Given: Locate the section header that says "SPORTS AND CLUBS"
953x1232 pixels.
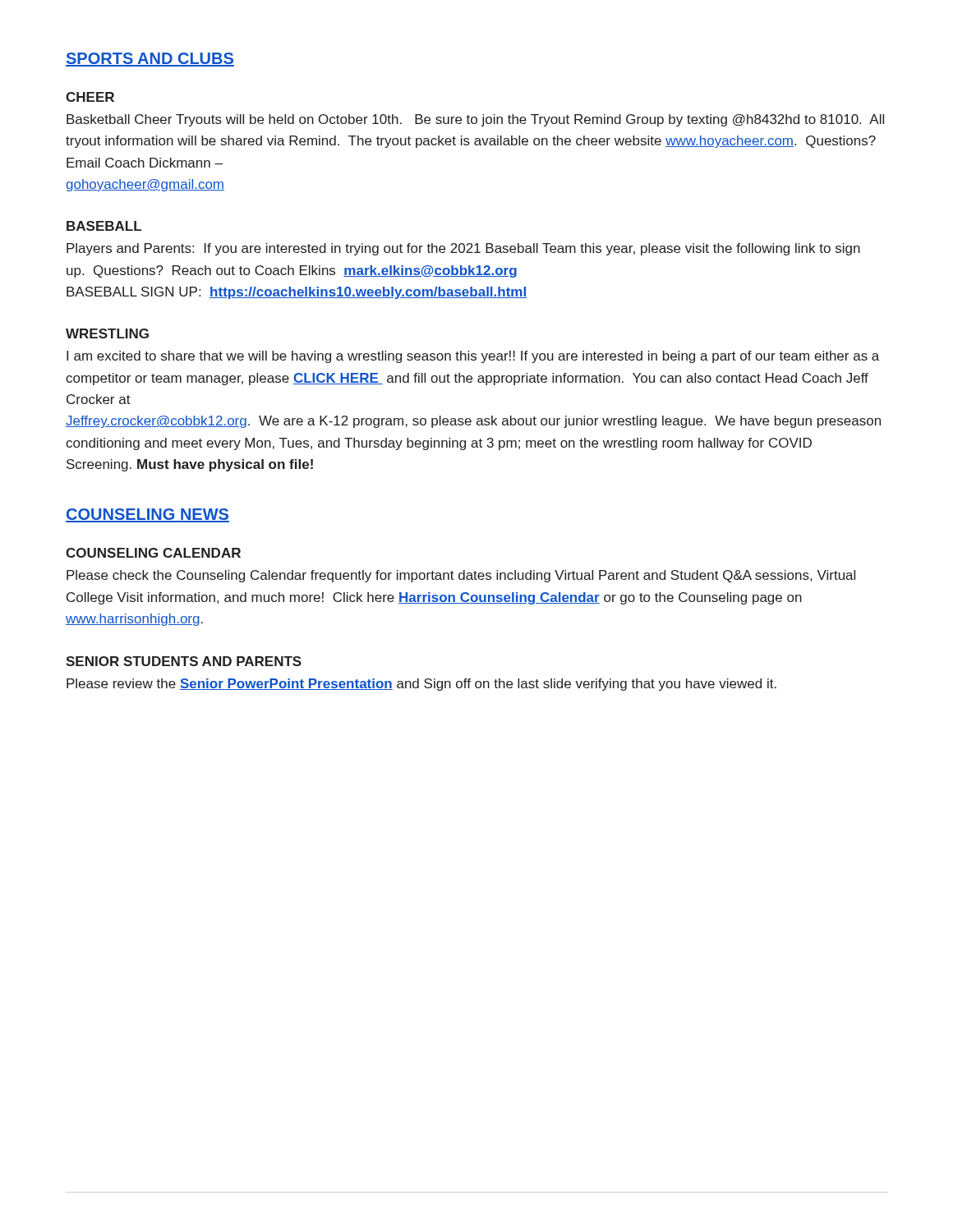Looking at the screenshot, I should 150,59.
